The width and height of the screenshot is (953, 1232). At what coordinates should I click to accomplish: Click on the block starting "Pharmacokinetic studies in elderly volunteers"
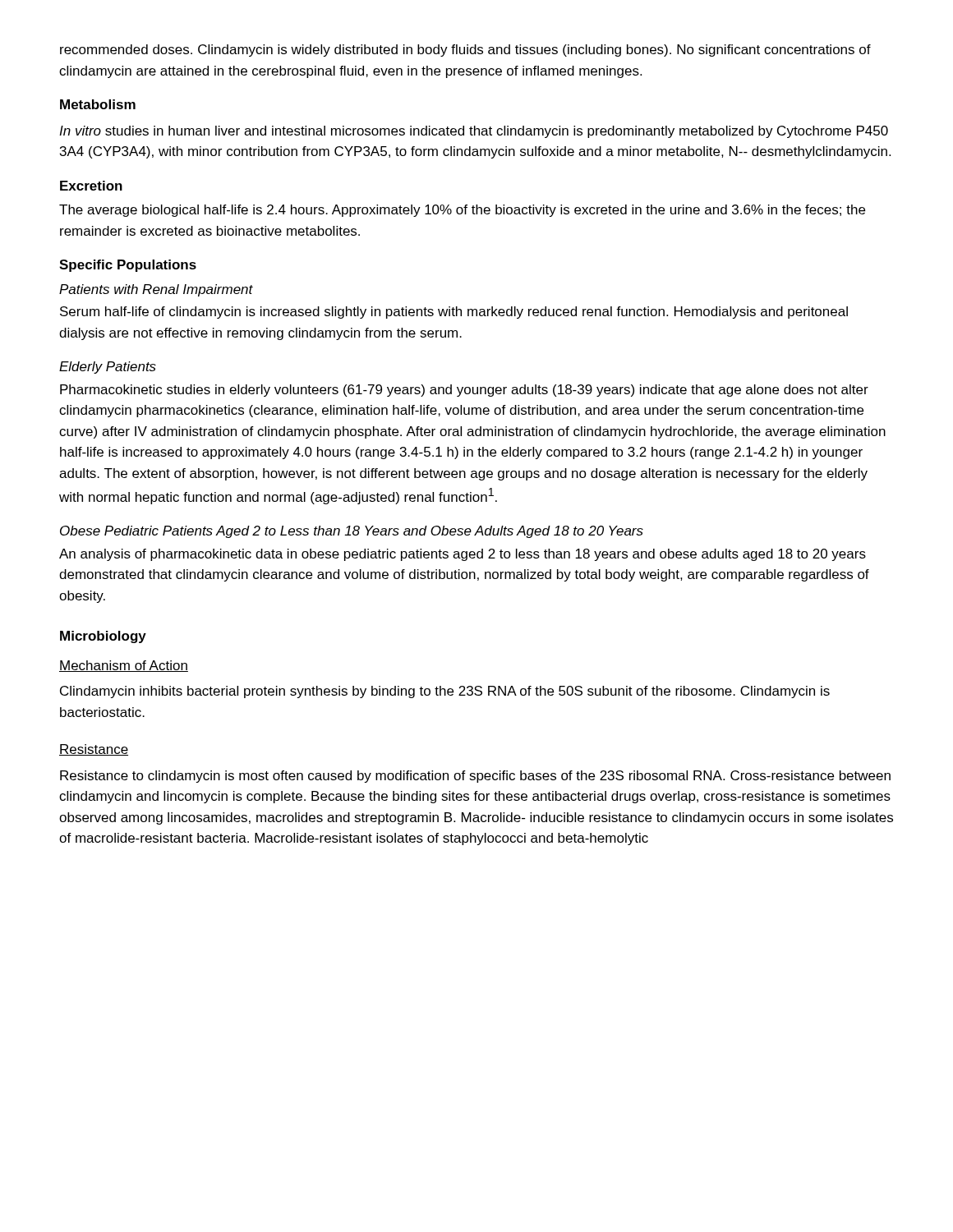[x=476, y=443]
